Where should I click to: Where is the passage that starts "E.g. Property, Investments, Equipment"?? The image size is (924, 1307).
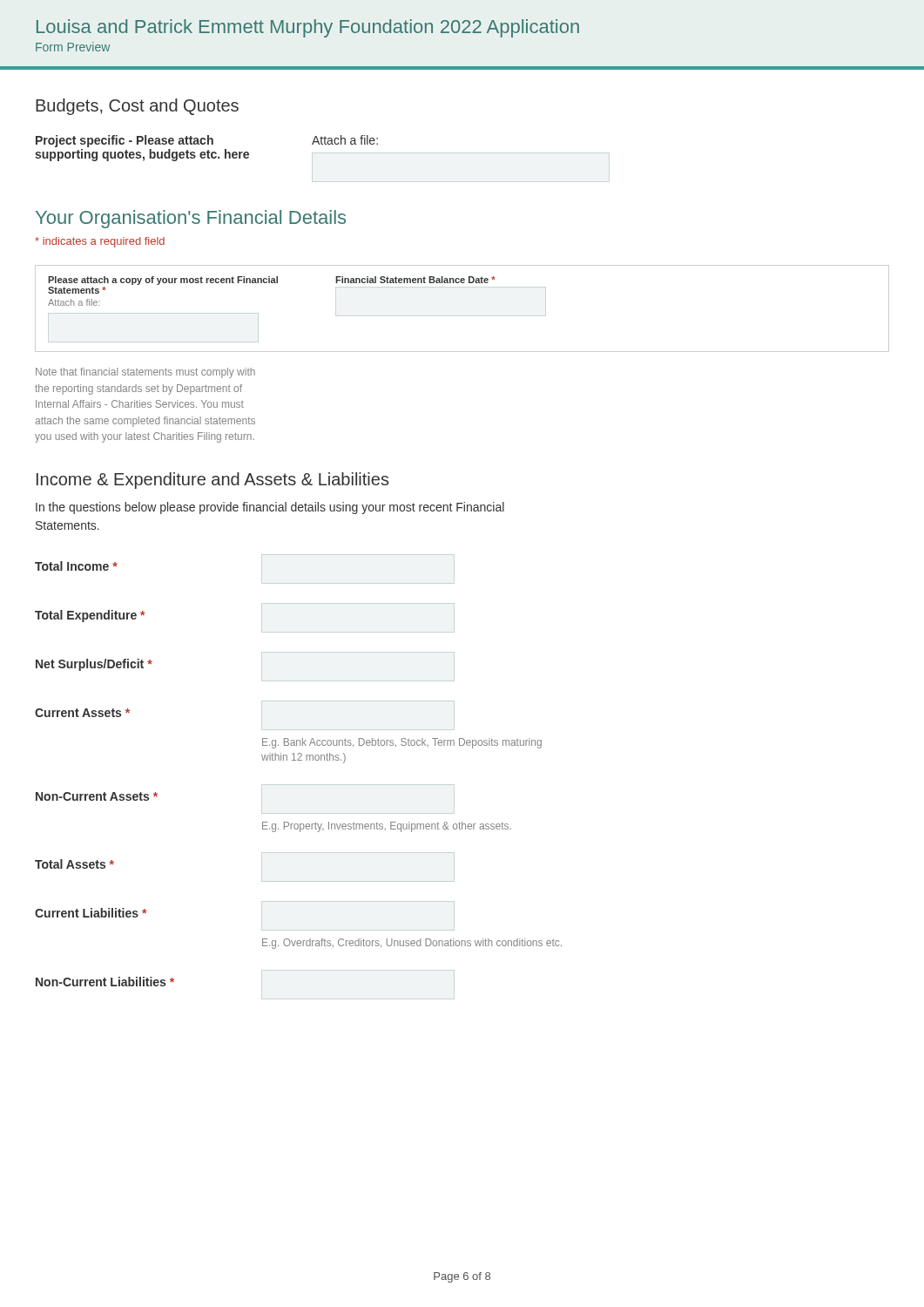(387, 826)
